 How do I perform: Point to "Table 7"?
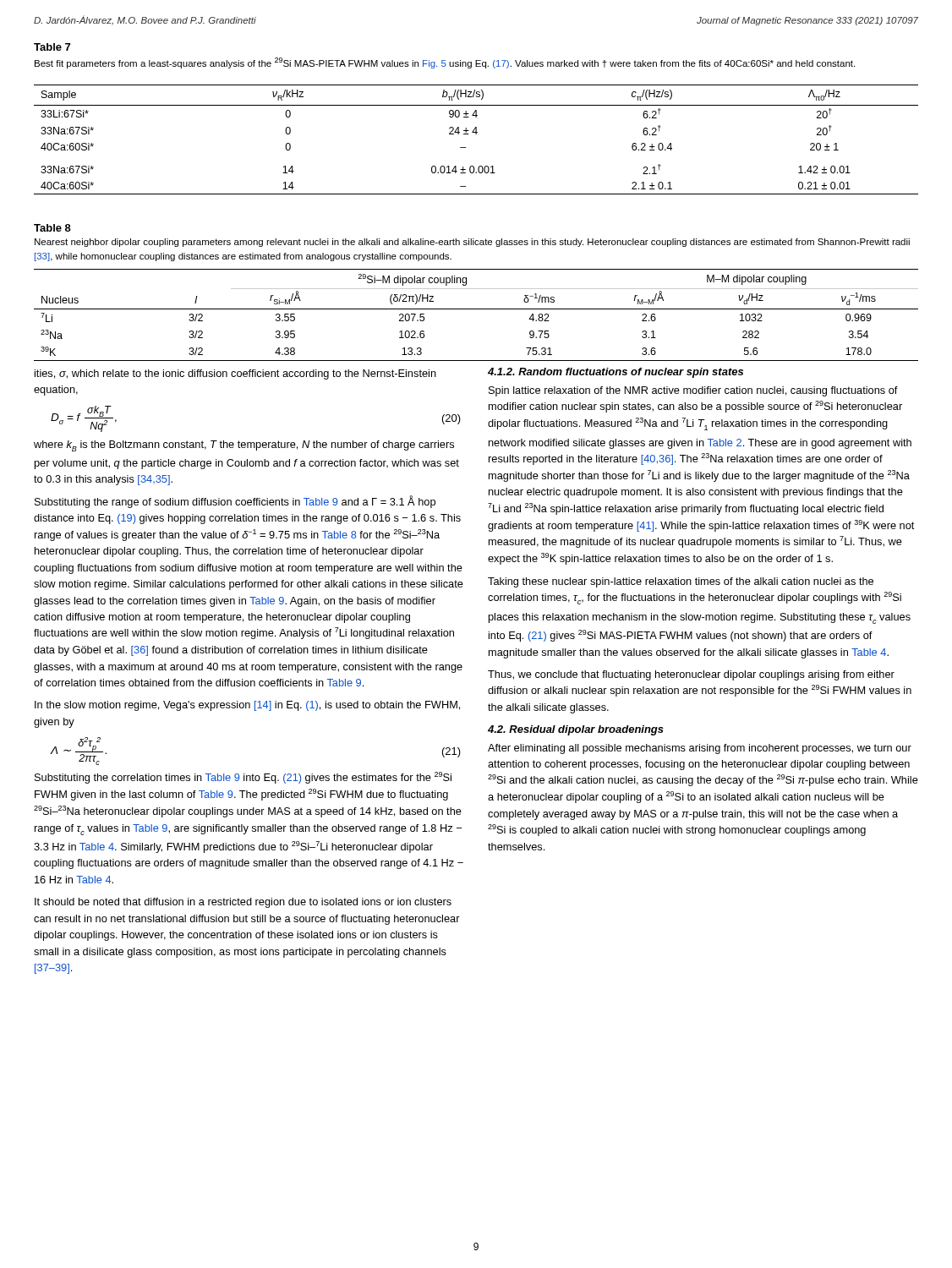[x=52, y=47]
